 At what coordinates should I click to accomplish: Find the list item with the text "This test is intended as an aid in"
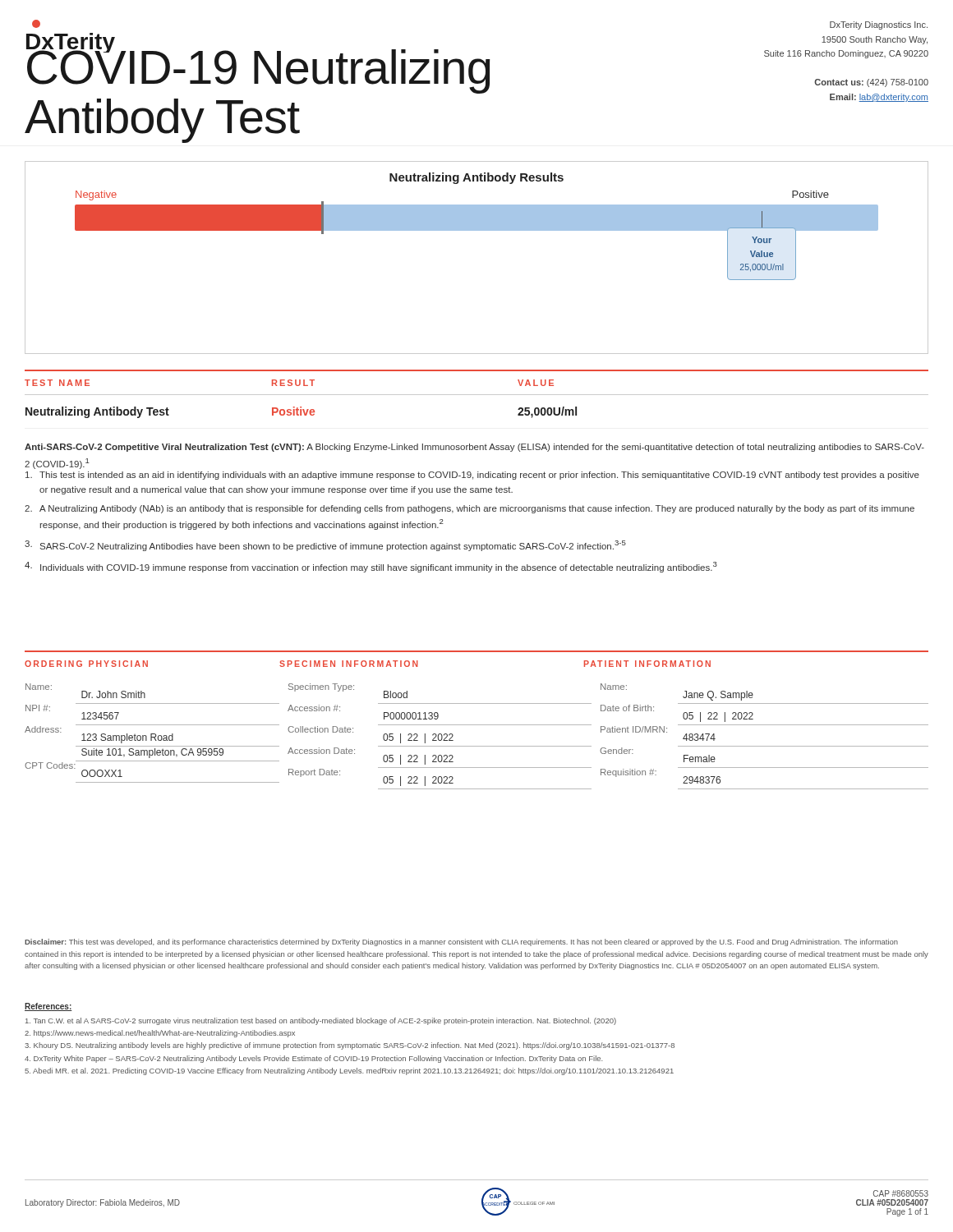click(476, 483)
